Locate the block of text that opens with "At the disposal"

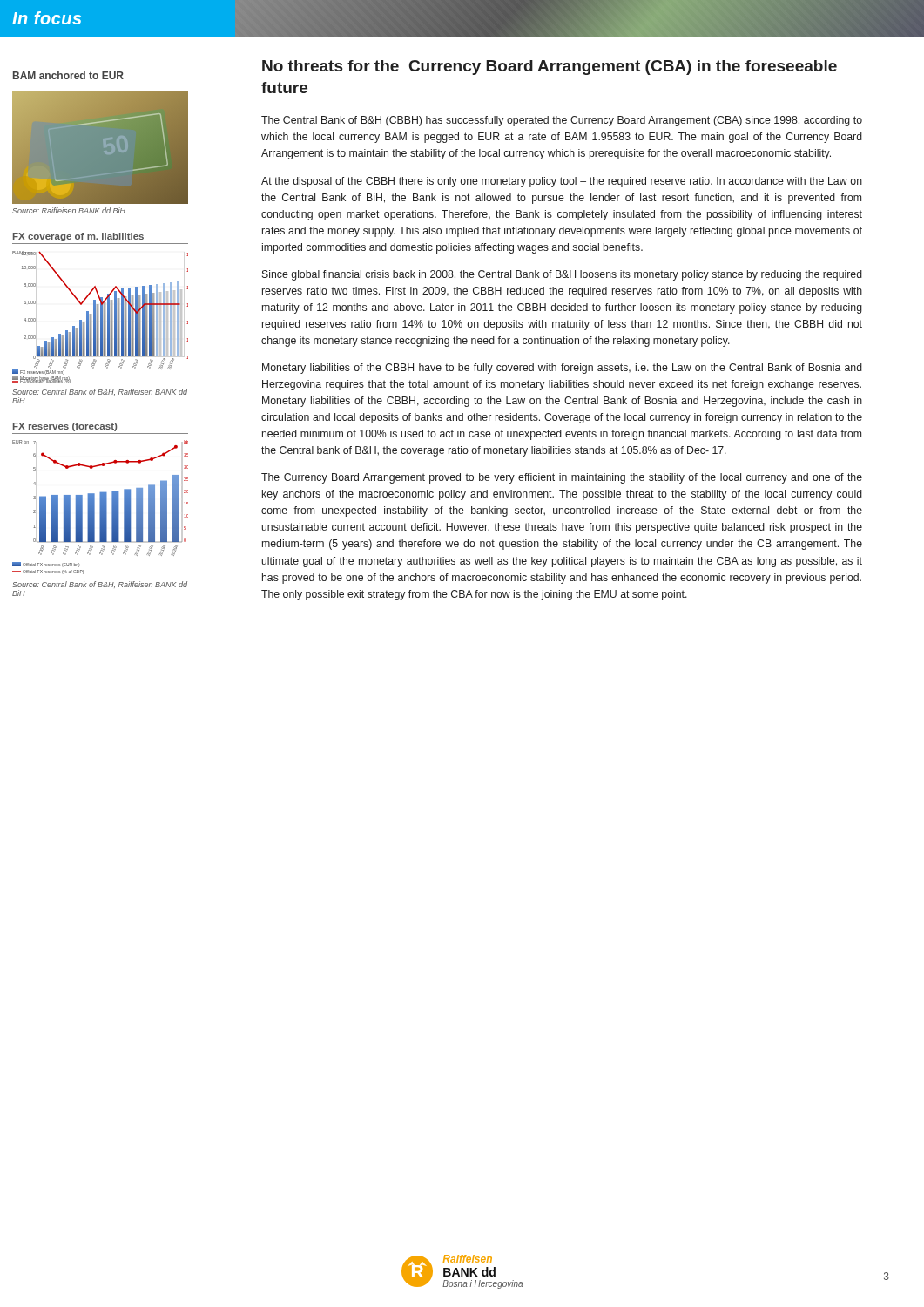tap(562, 214)
